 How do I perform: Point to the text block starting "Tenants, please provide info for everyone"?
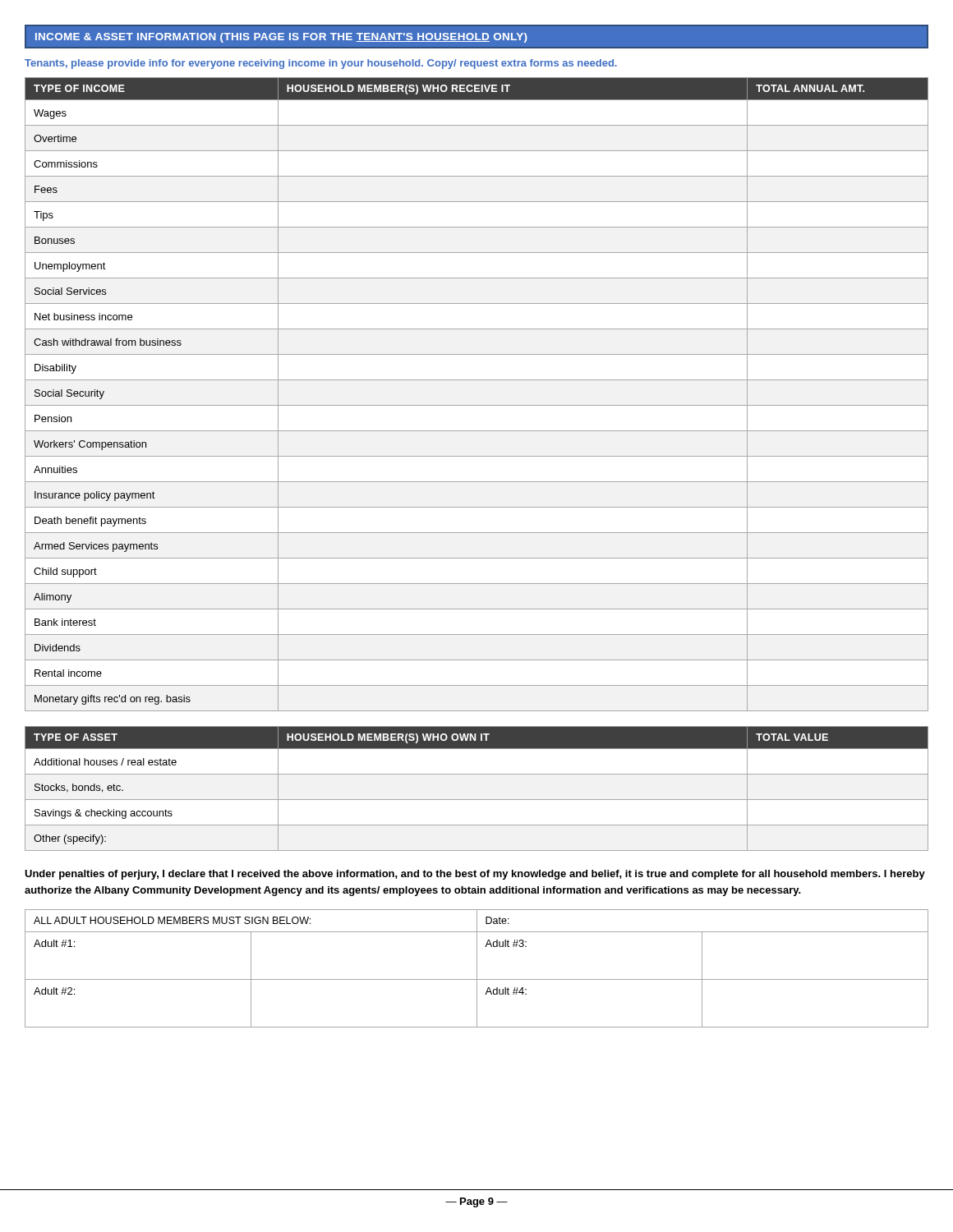(x=321, y=63)
